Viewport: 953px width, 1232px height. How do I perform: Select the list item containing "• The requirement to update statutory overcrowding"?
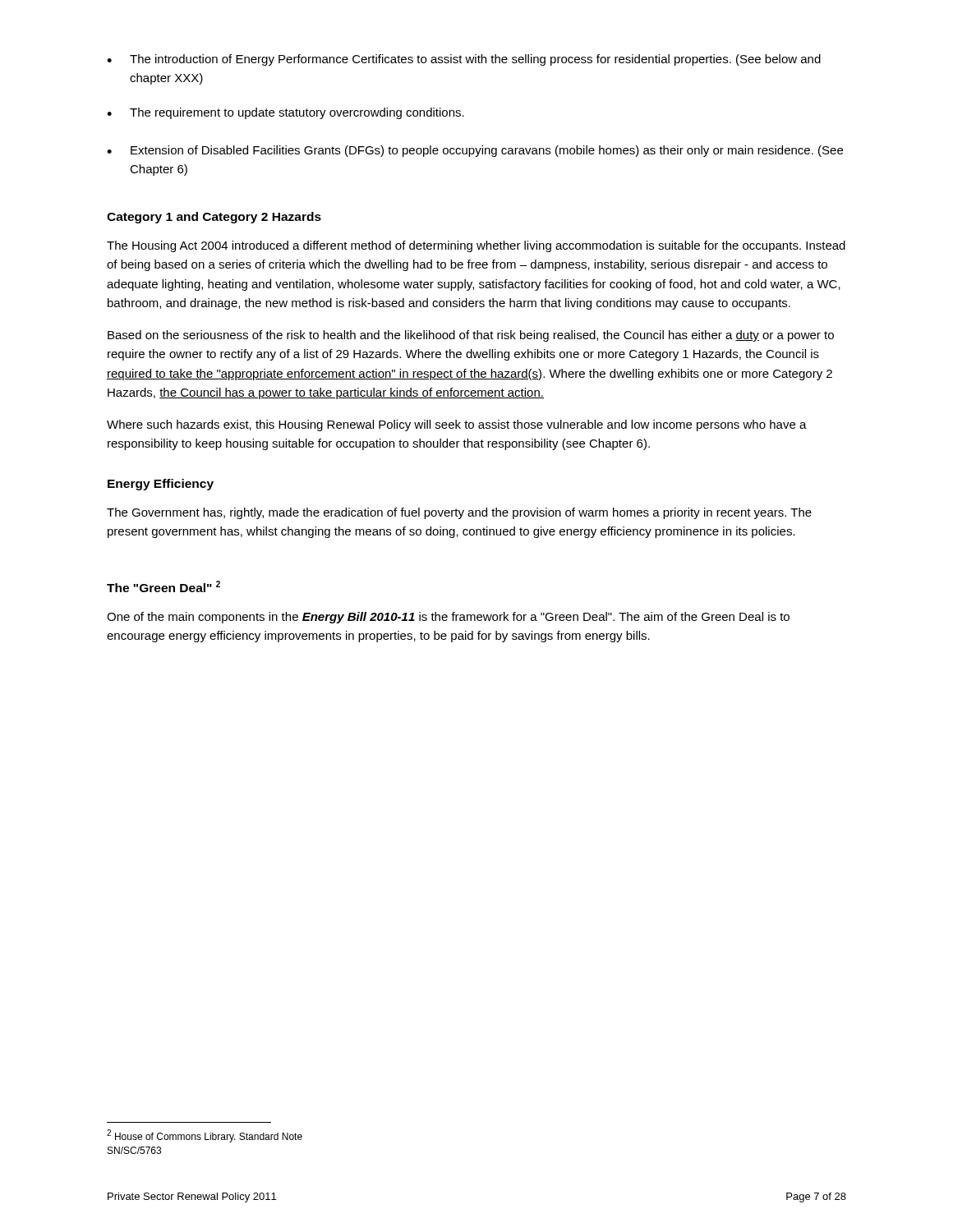[x=285, y=113]
